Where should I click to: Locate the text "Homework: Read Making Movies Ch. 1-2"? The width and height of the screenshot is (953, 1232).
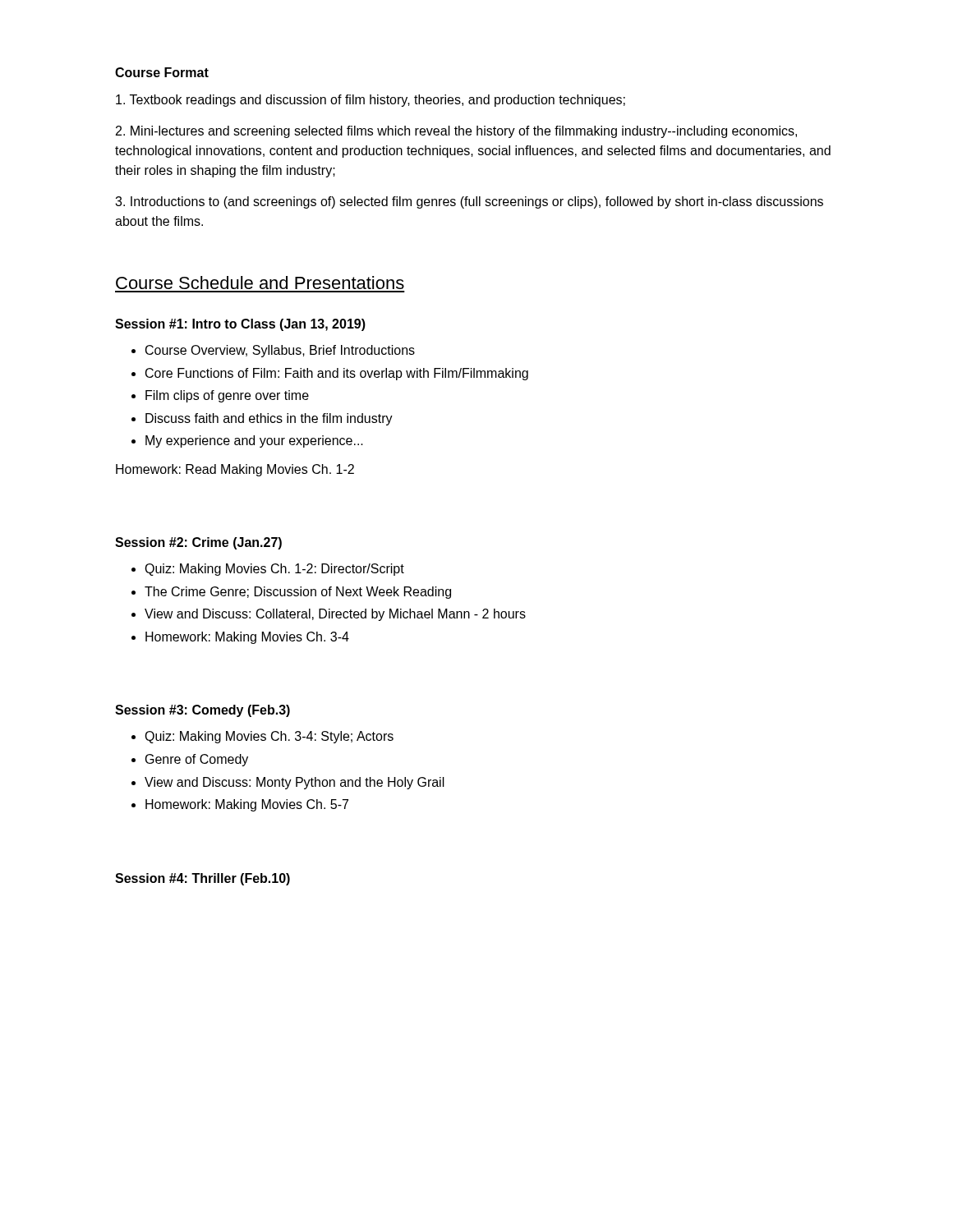point(235,469)
